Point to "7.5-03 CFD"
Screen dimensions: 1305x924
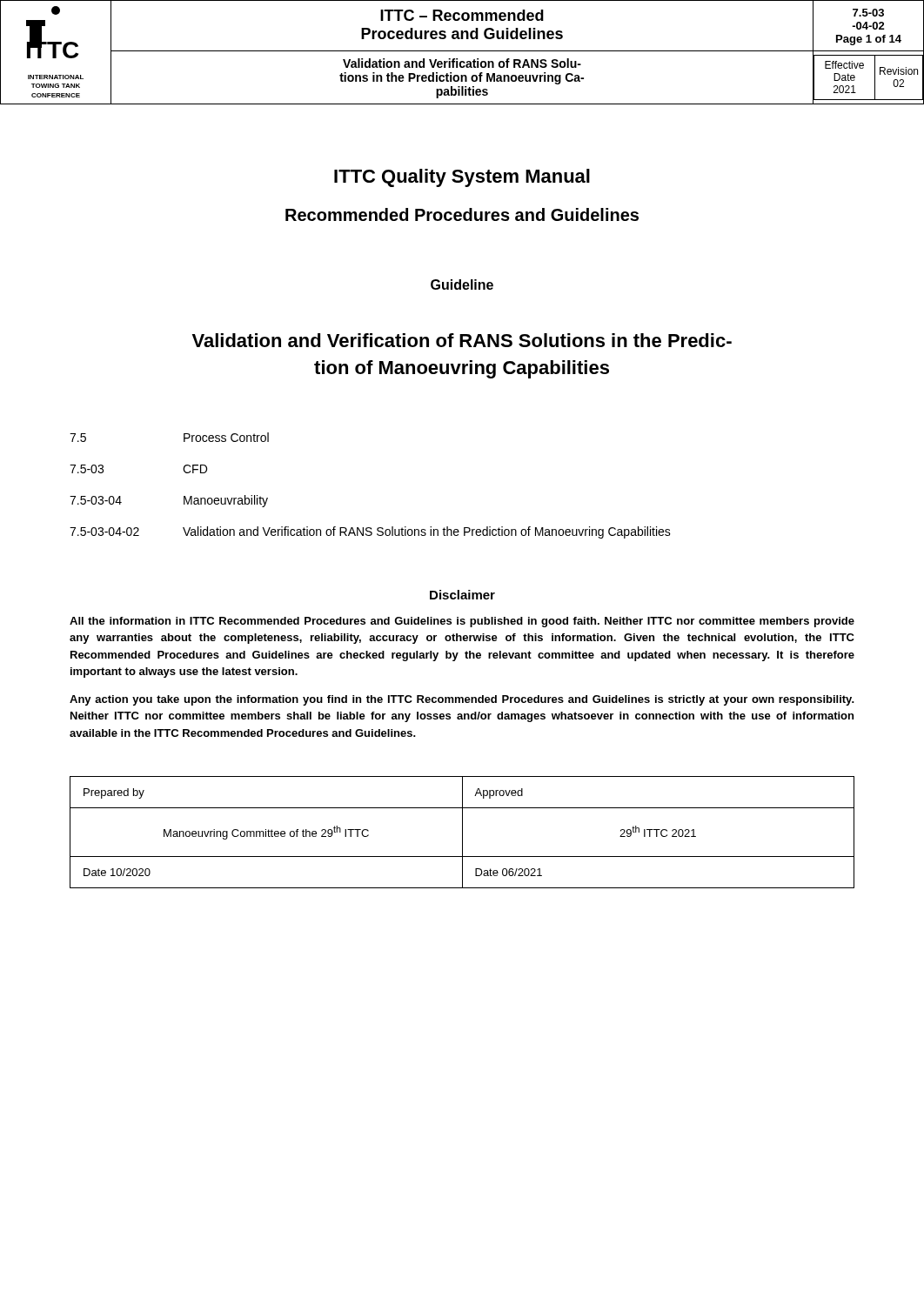click(x=83, y=468)
